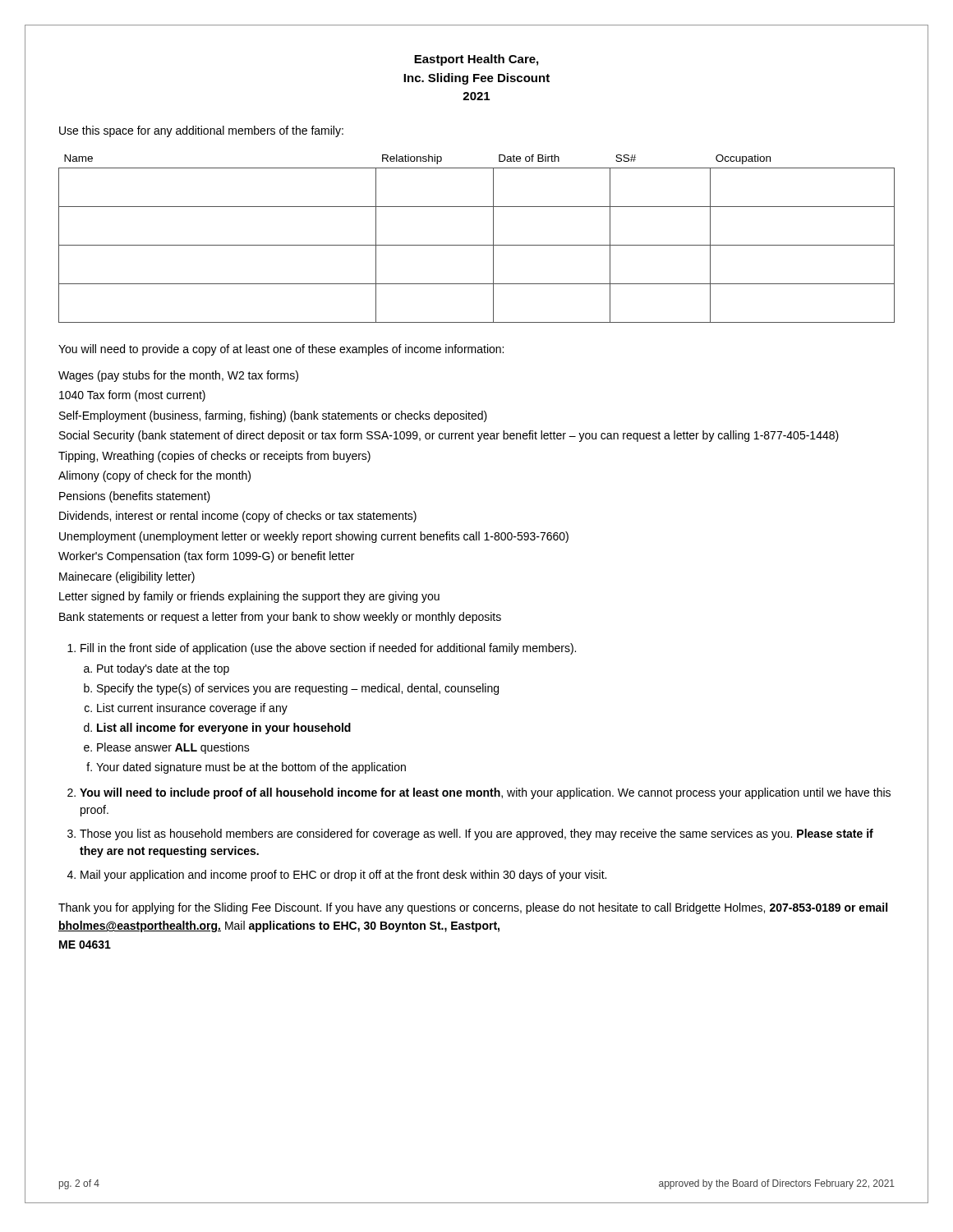This screenshot has width=953, height=1232.
Task: Select the list item that reads "Tipping, Wreathing (copies of checks or receipts from"
Action: [215, 455]
